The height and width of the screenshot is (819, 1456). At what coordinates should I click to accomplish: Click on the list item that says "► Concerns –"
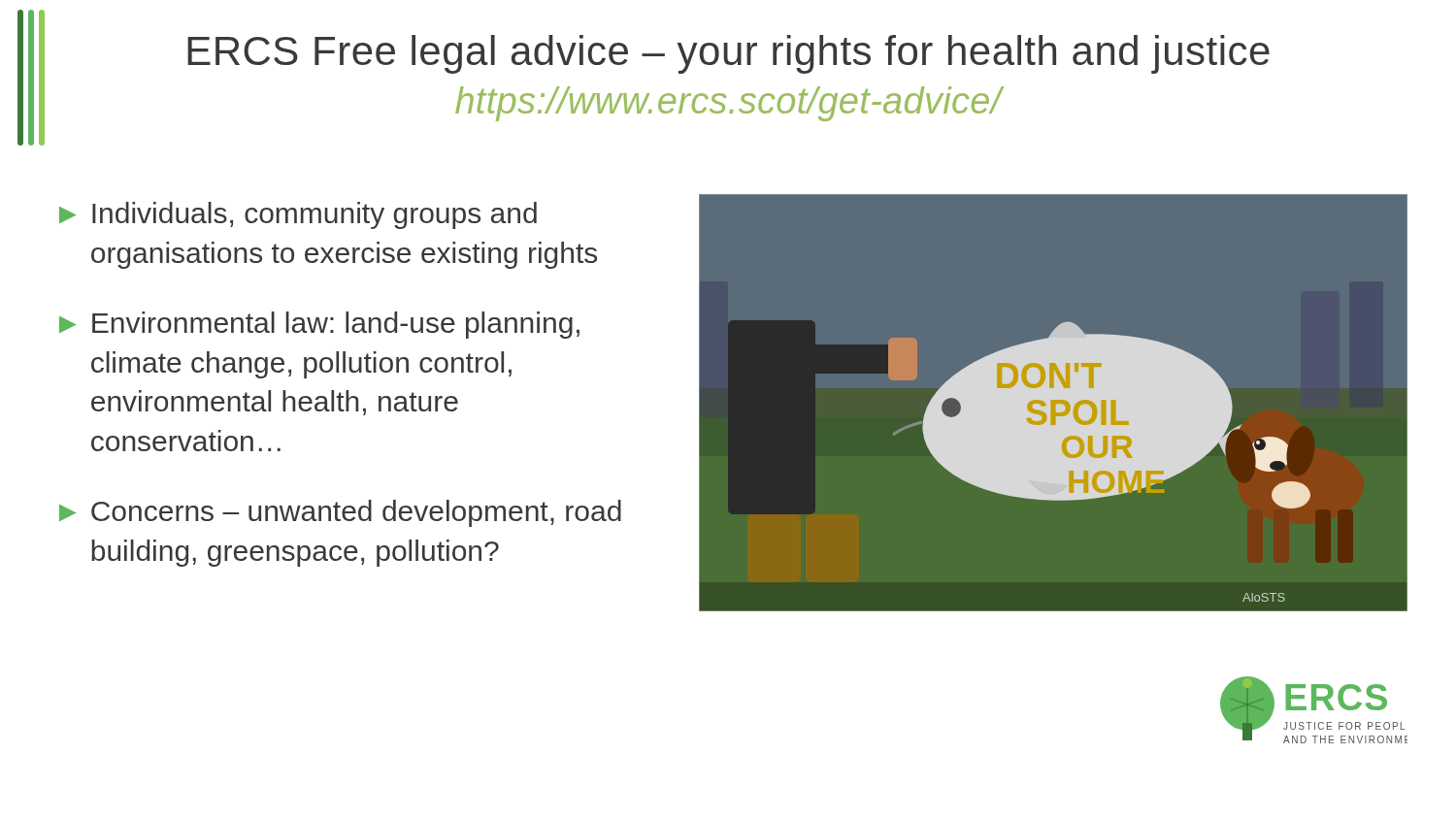click(x=354, y=531)
